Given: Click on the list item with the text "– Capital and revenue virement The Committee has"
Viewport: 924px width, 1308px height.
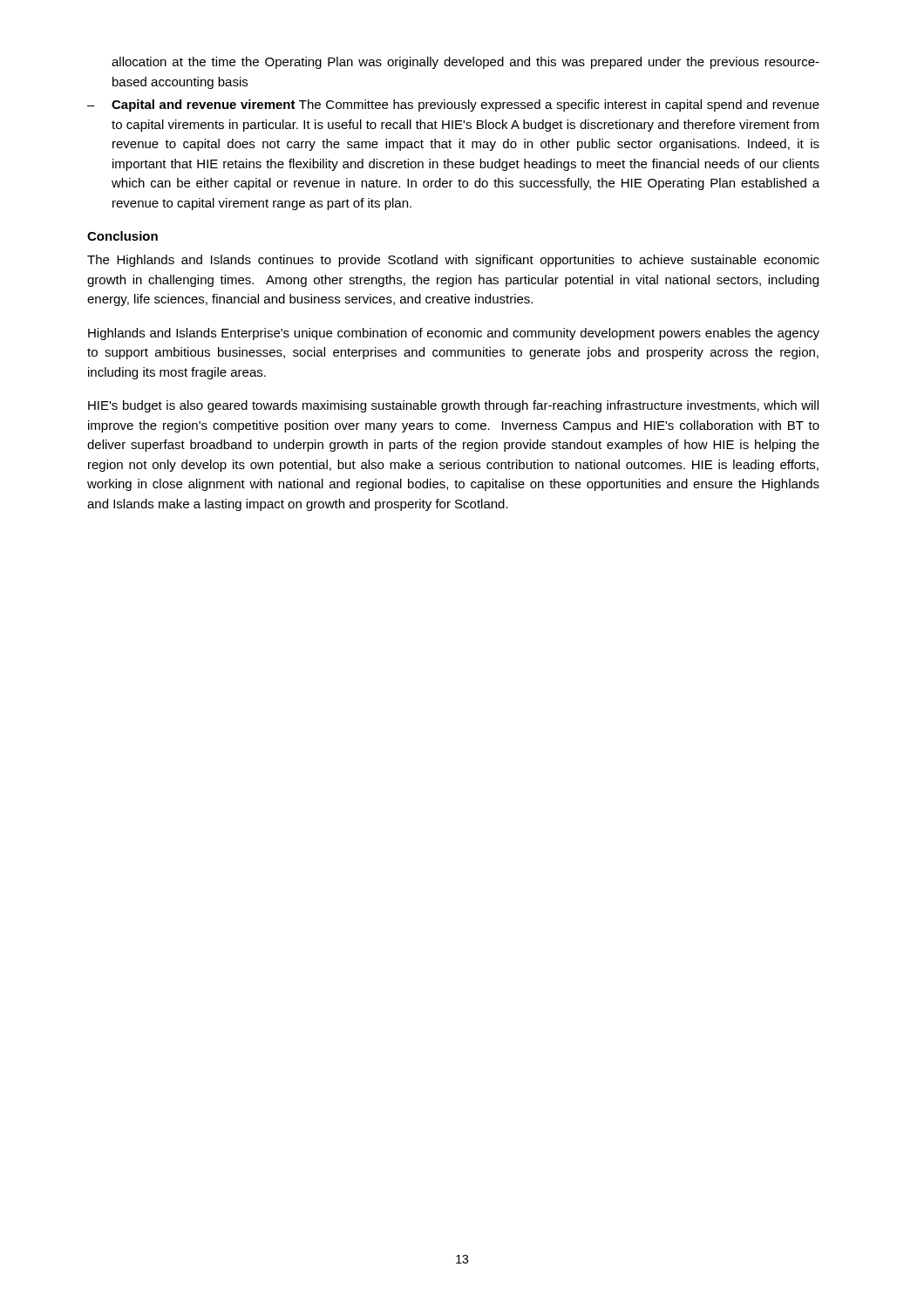Looking at the screenshot, I should (x=453, y=154).
